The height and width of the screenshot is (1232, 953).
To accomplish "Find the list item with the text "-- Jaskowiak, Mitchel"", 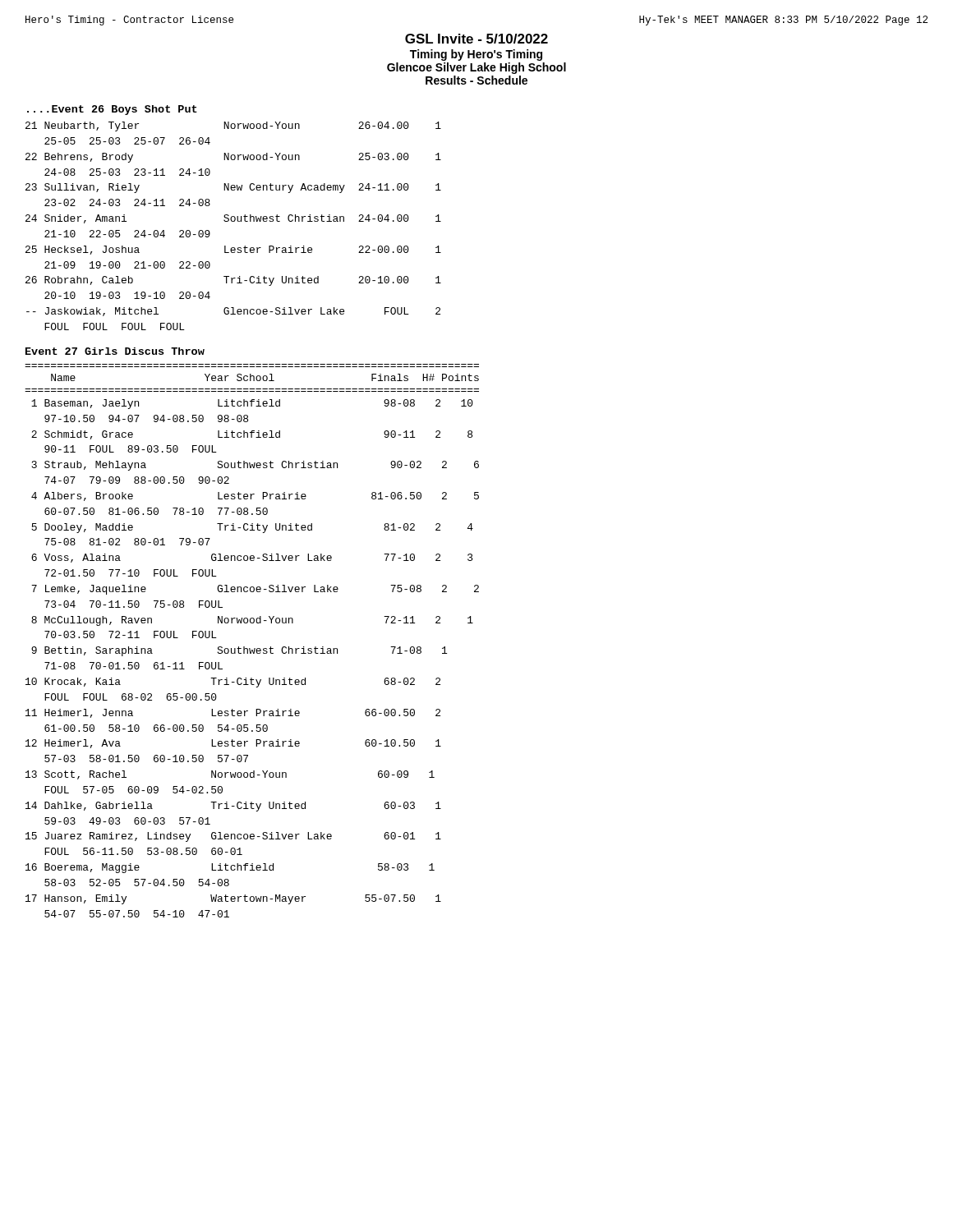I will [x=233, y=320].
